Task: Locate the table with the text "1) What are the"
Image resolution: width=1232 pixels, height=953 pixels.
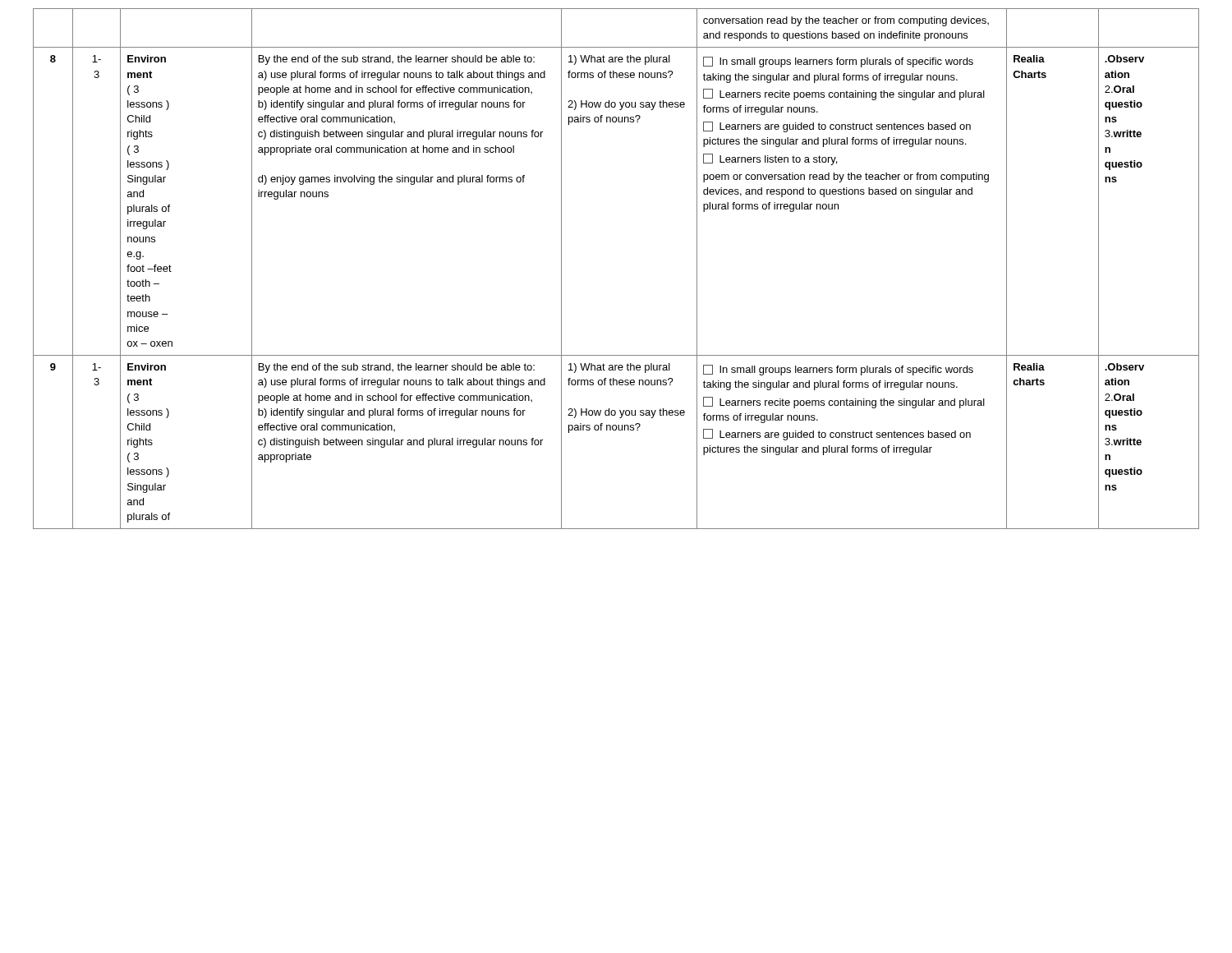Action: pos(616,269)
